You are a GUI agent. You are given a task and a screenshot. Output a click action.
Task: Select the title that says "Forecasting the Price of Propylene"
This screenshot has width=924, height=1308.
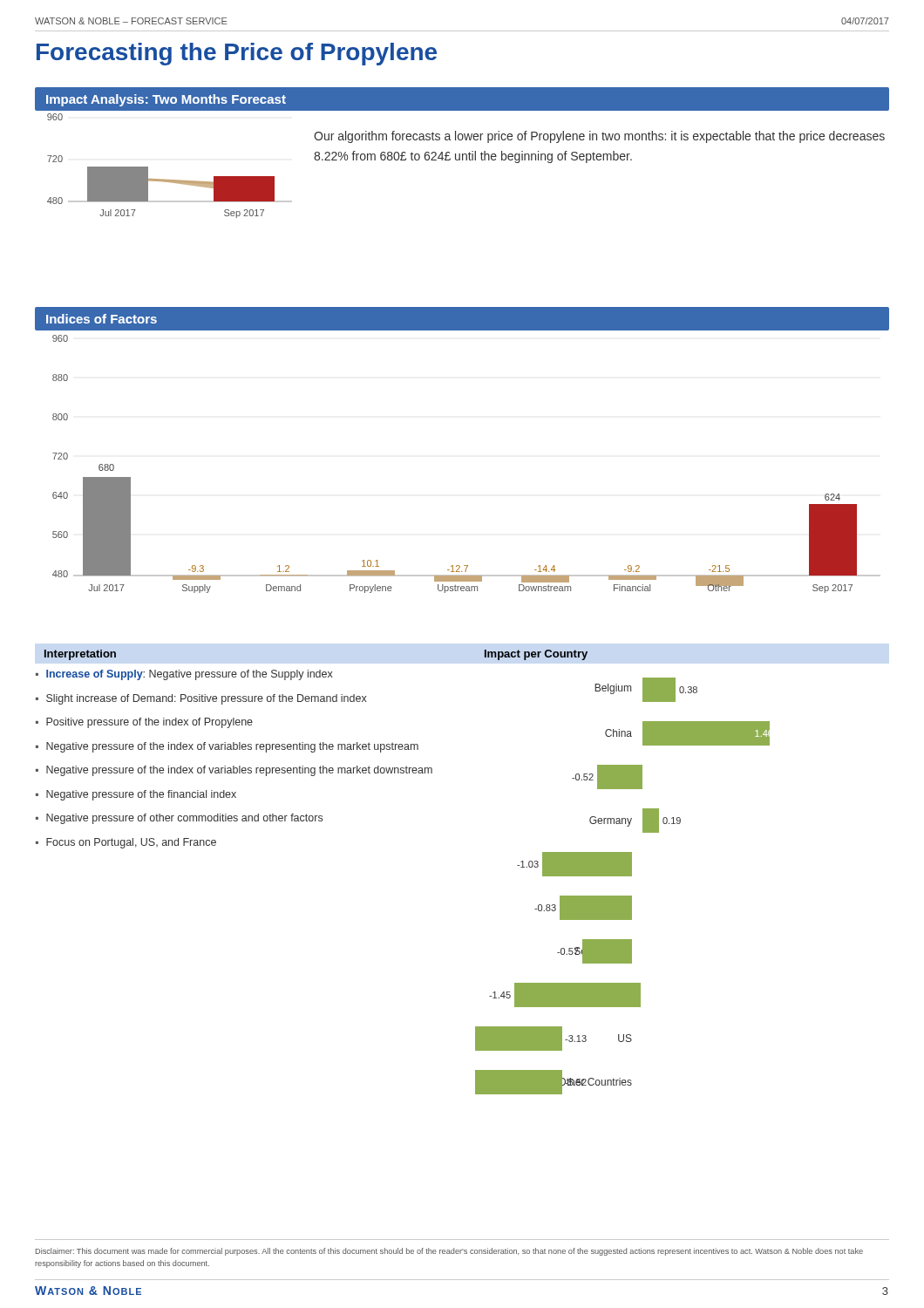(x=236, y=52)
